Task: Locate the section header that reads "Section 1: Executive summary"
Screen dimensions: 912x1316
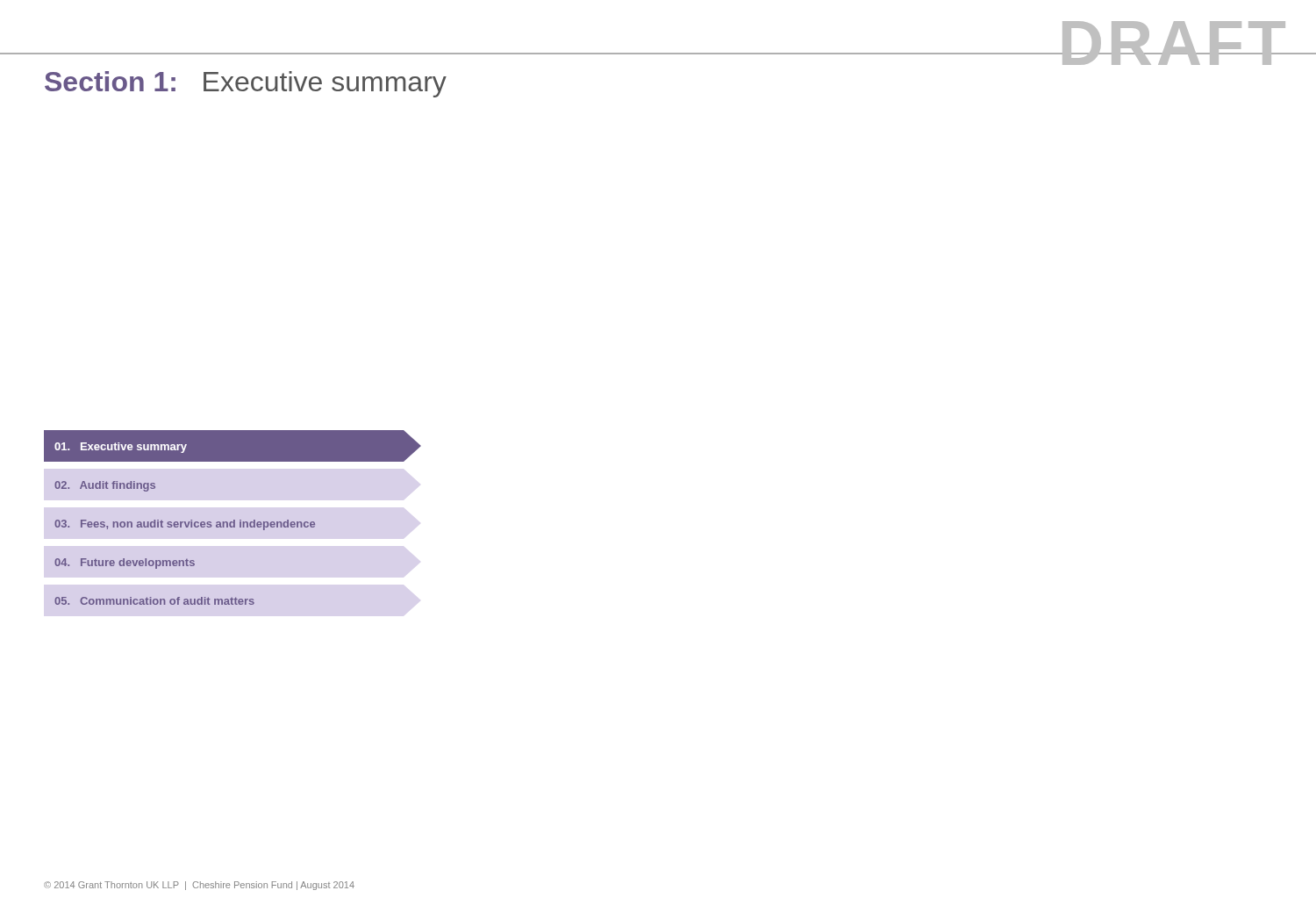Action: [x=245, y=82]
